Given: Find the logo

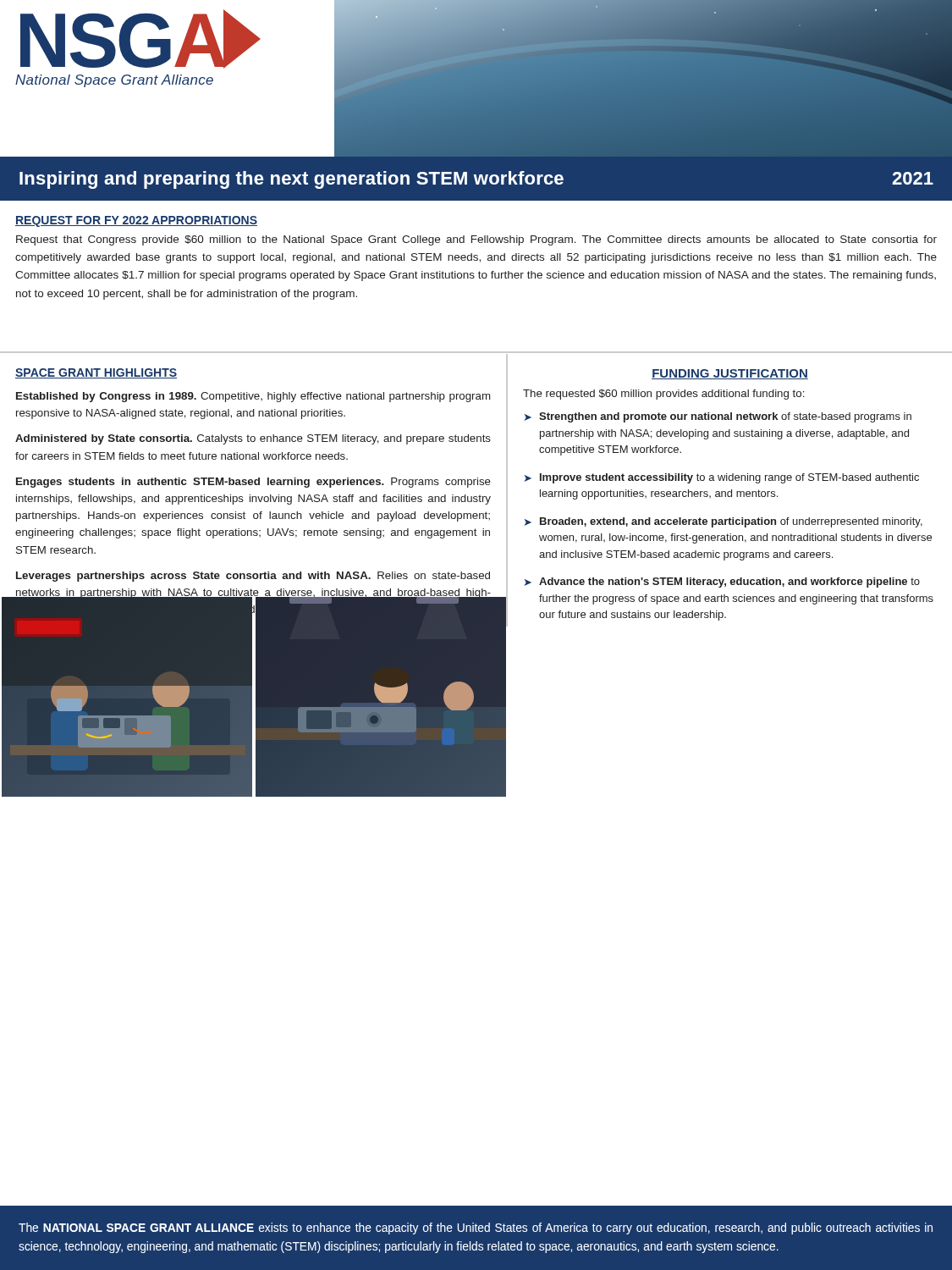Looking at the screenshot, I should [x=142, y=48].
